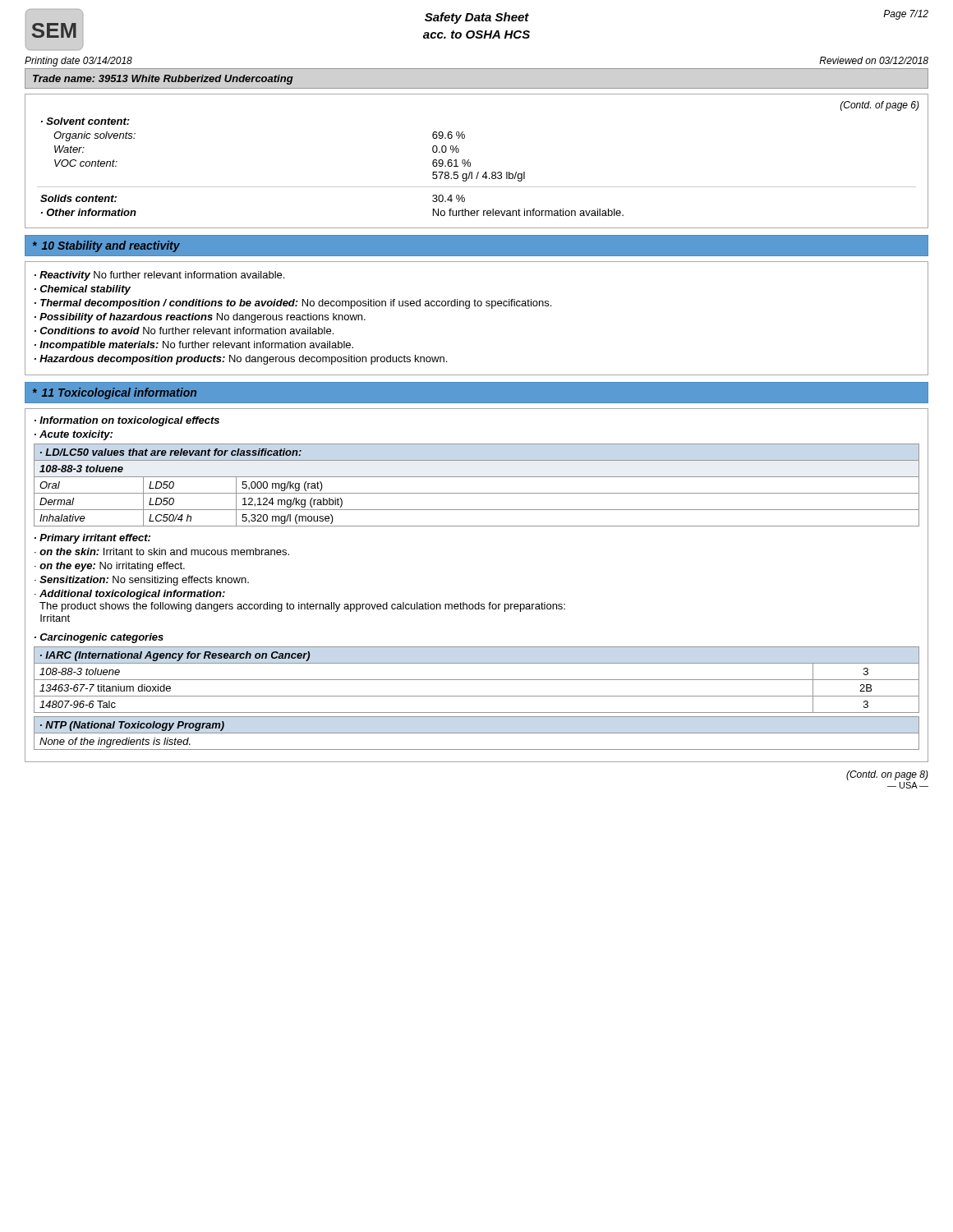Image resolution: width=953 pixels, height=1232 pixels.
Task: Point to the block starting "· Carcinogenic categories"
Action: click(x=99, y=637)
